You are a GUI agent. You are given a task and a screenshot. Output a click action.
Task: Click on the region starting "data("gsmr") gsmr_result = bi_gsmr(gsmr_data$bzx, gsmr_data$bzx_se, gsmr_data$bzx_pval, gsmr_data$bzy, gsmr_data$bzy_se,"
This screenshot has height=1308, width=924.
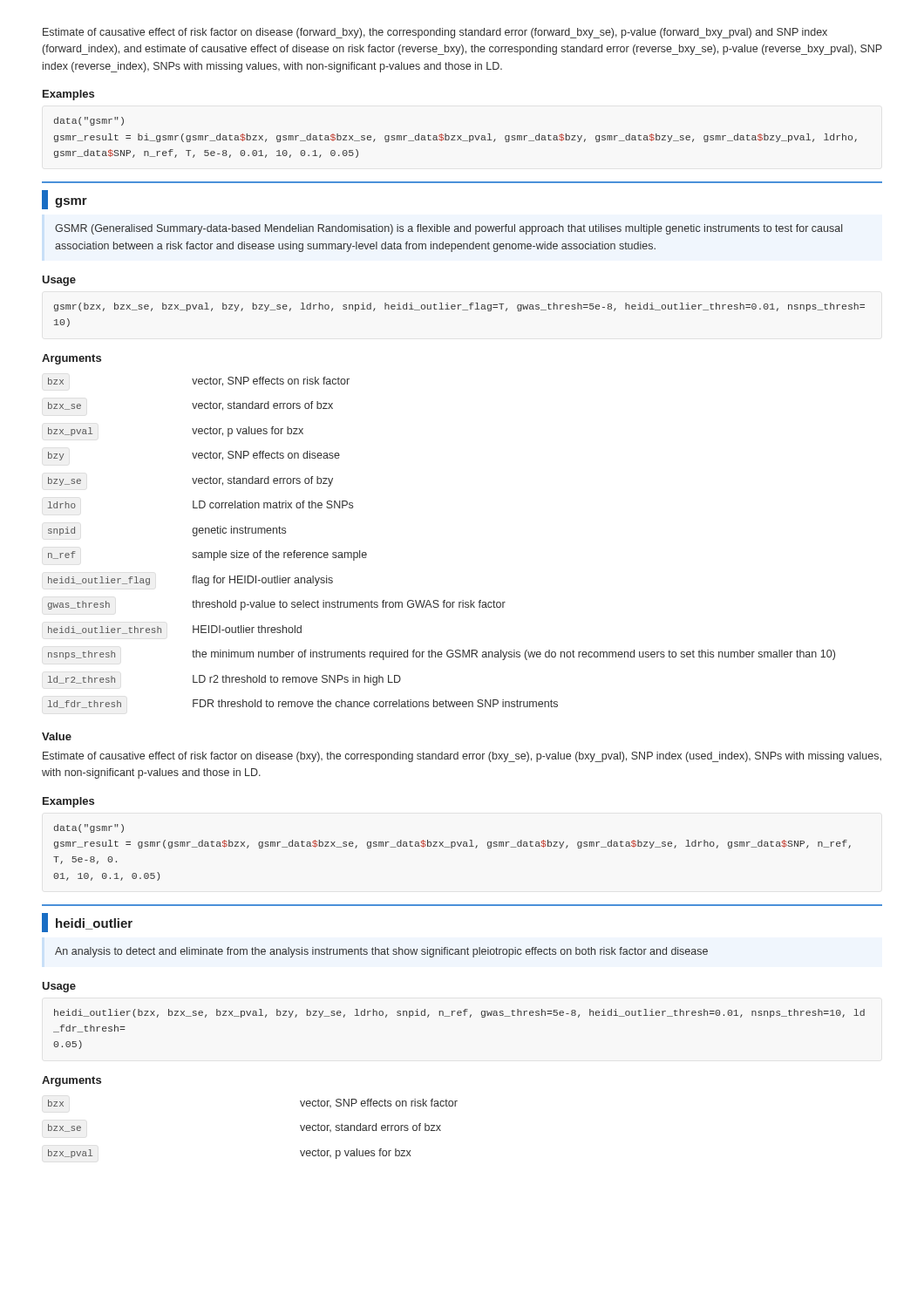[x=462, y=138]
